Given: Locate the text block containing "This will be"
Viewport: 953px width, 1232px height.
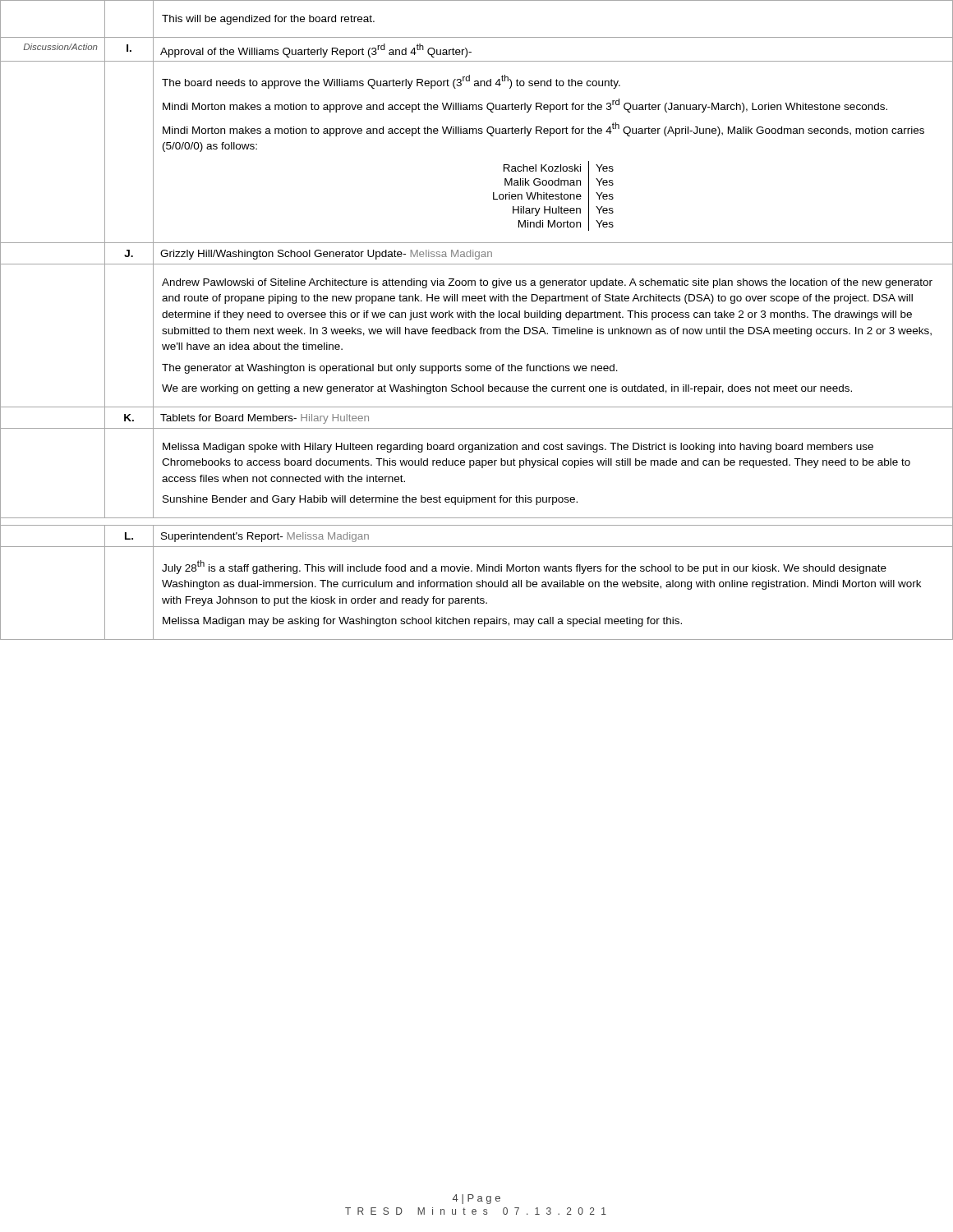Looking at the screenshot, I should point(268,20).
